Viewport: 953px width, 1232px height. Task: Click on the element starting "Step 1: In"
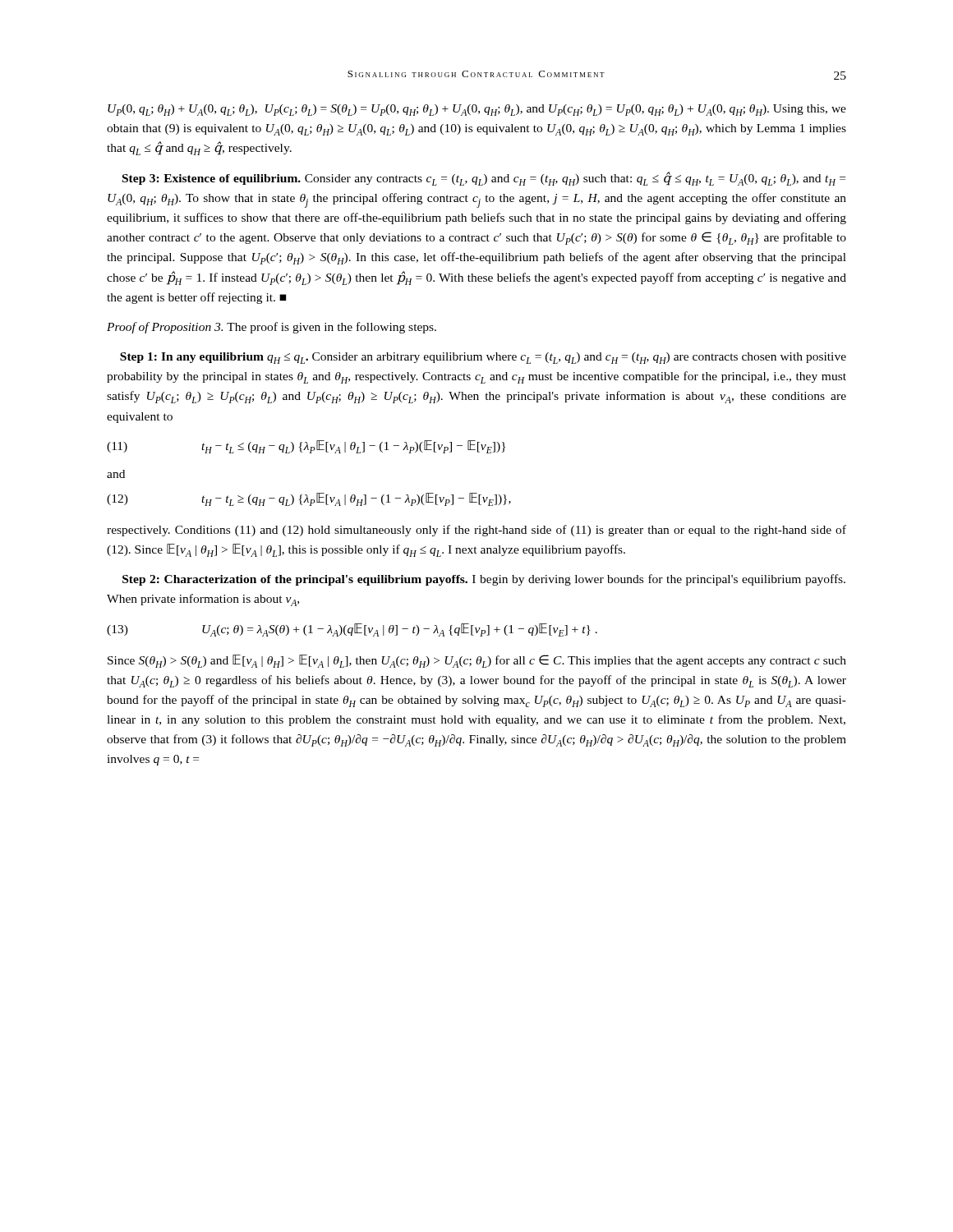point(476,386)
